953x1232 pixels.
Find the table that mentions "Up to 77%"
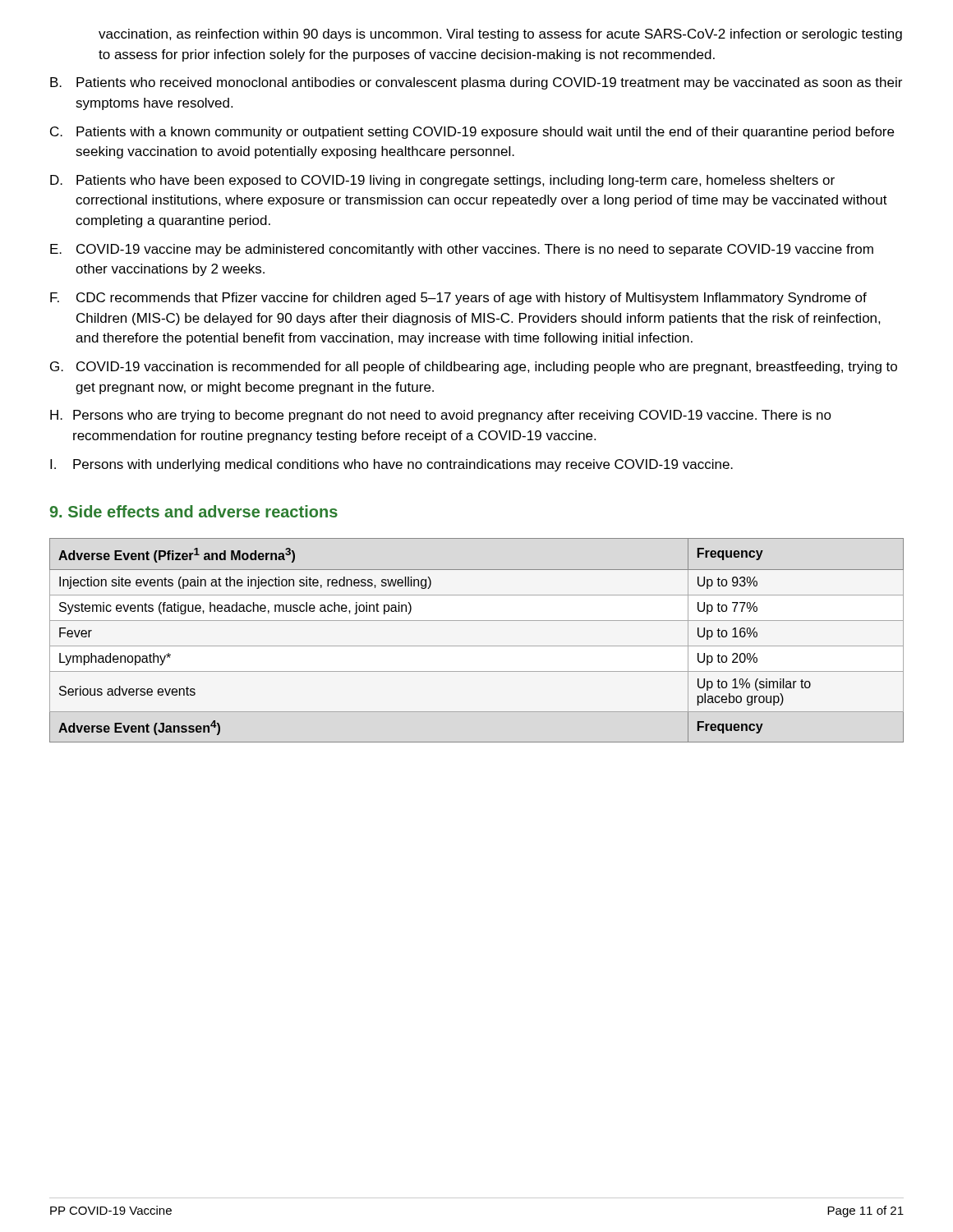click(x=476, y=640)
